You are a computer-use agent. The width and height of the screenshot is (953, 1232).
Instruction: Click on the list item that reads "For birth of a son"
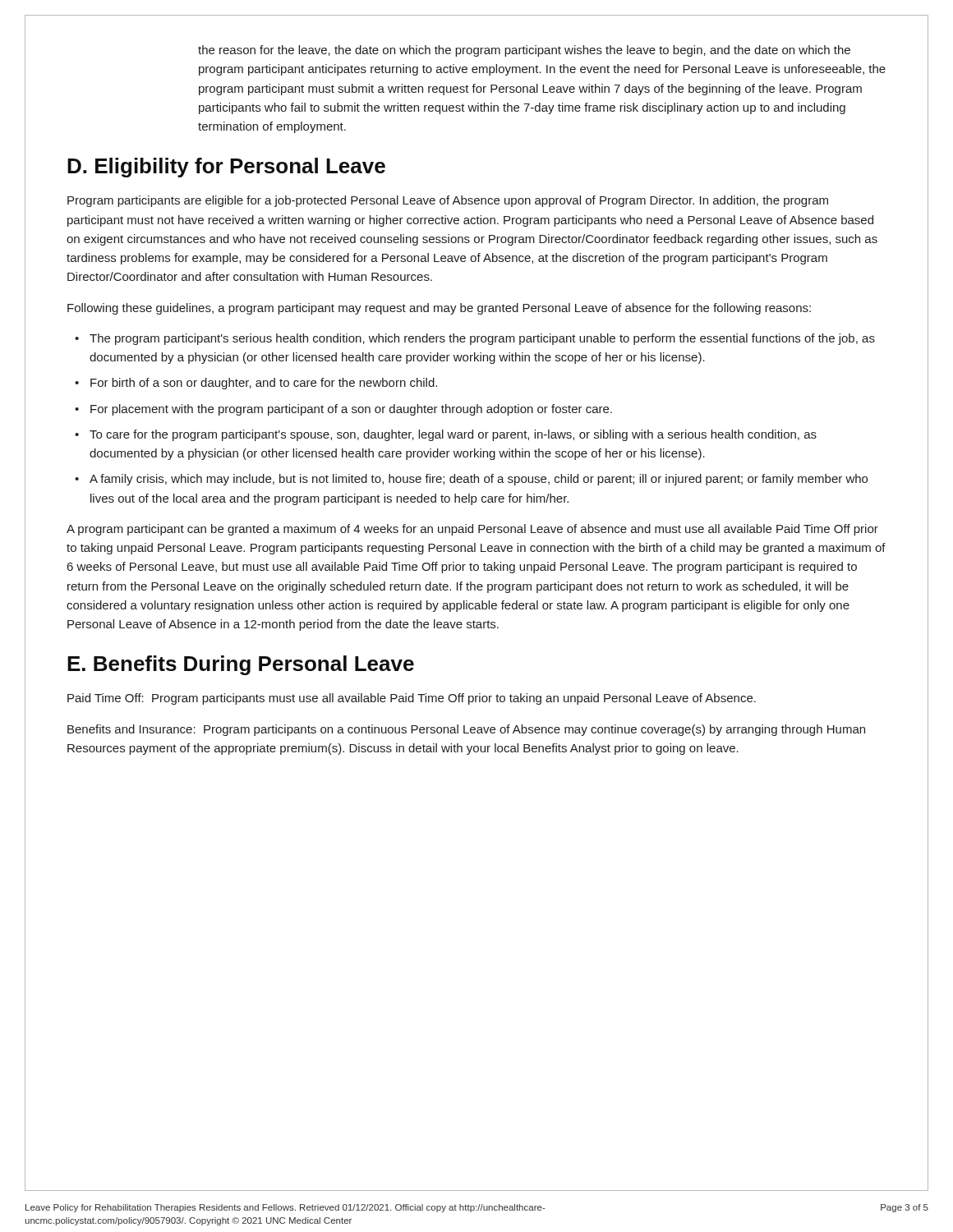pos(264,383)
